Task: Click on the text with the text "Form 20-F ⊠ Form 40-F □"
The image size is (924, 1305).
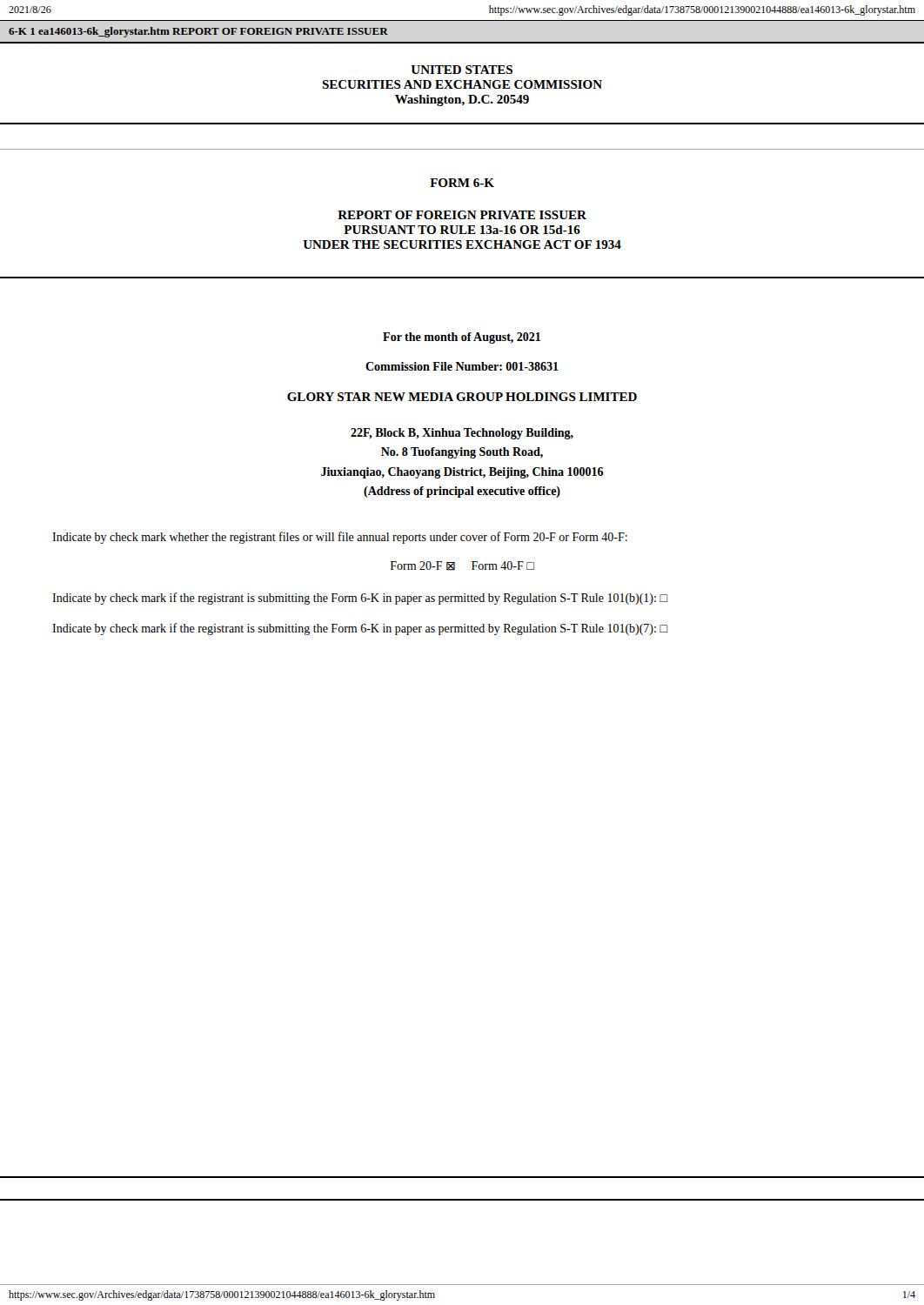Action: tap(462, 566)
